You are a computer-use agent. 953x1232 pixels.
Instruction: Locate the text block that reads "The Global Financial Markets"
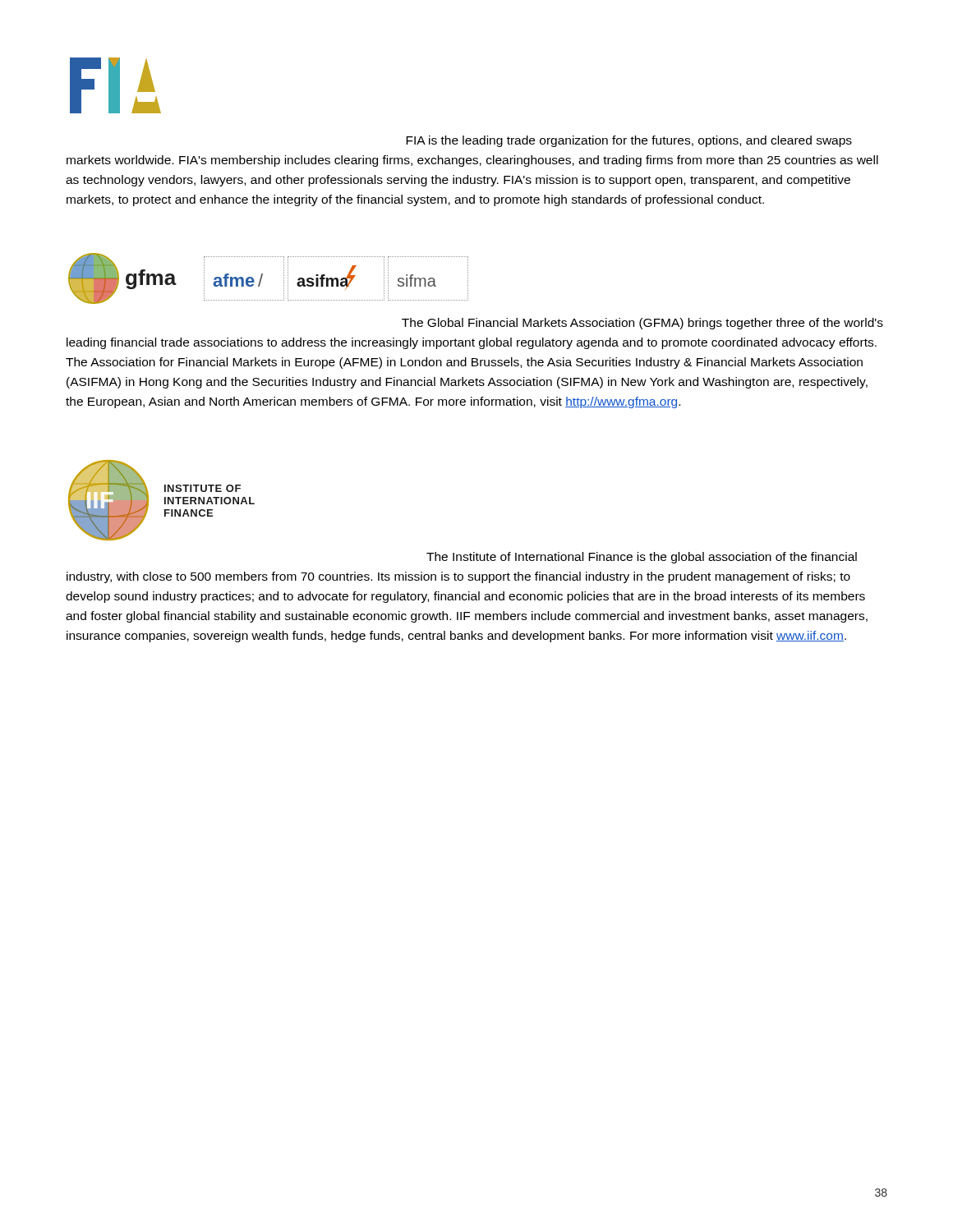(x=474, y=362)
